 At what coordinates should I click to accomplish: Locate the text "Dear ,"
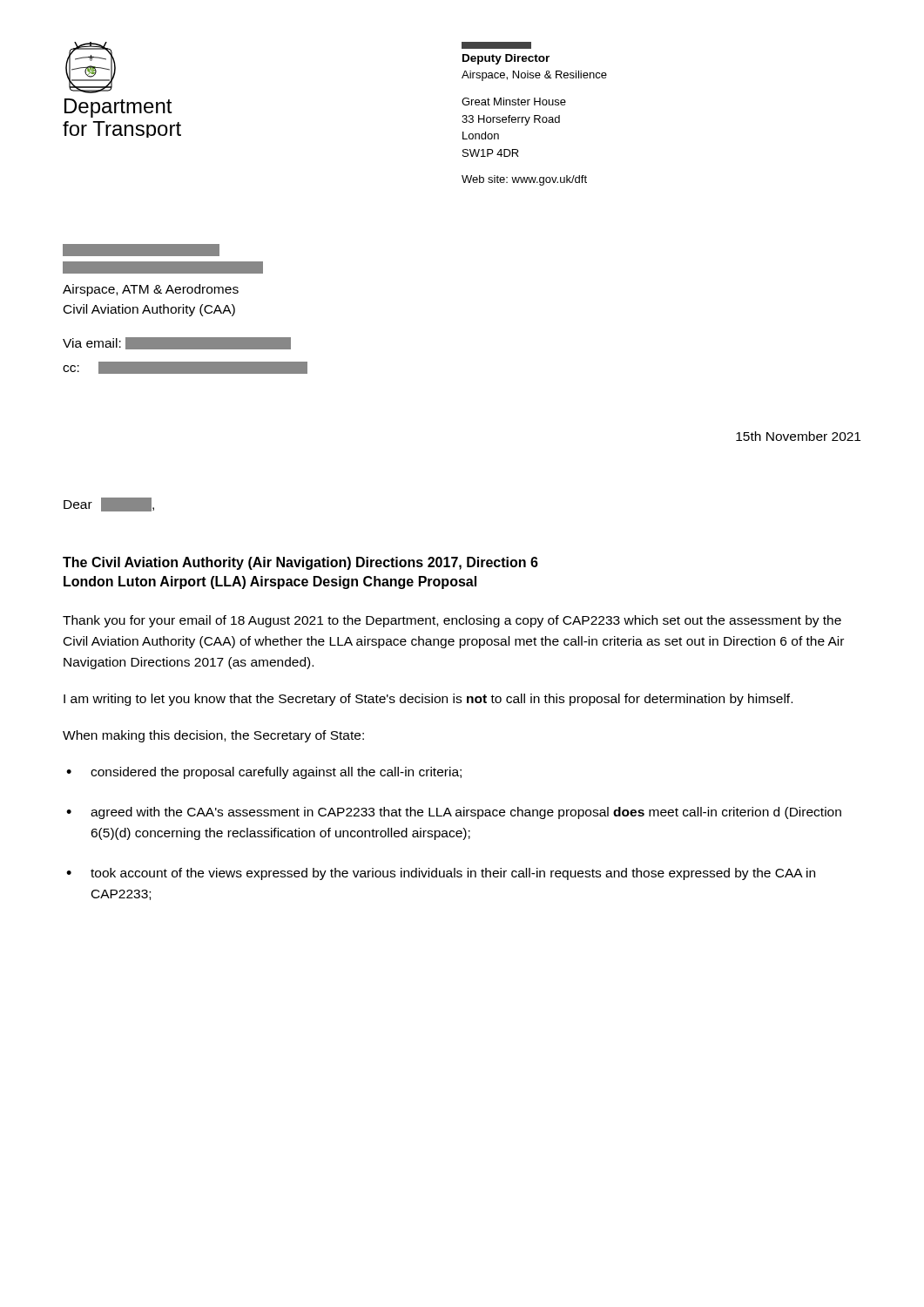click(109, 504)
